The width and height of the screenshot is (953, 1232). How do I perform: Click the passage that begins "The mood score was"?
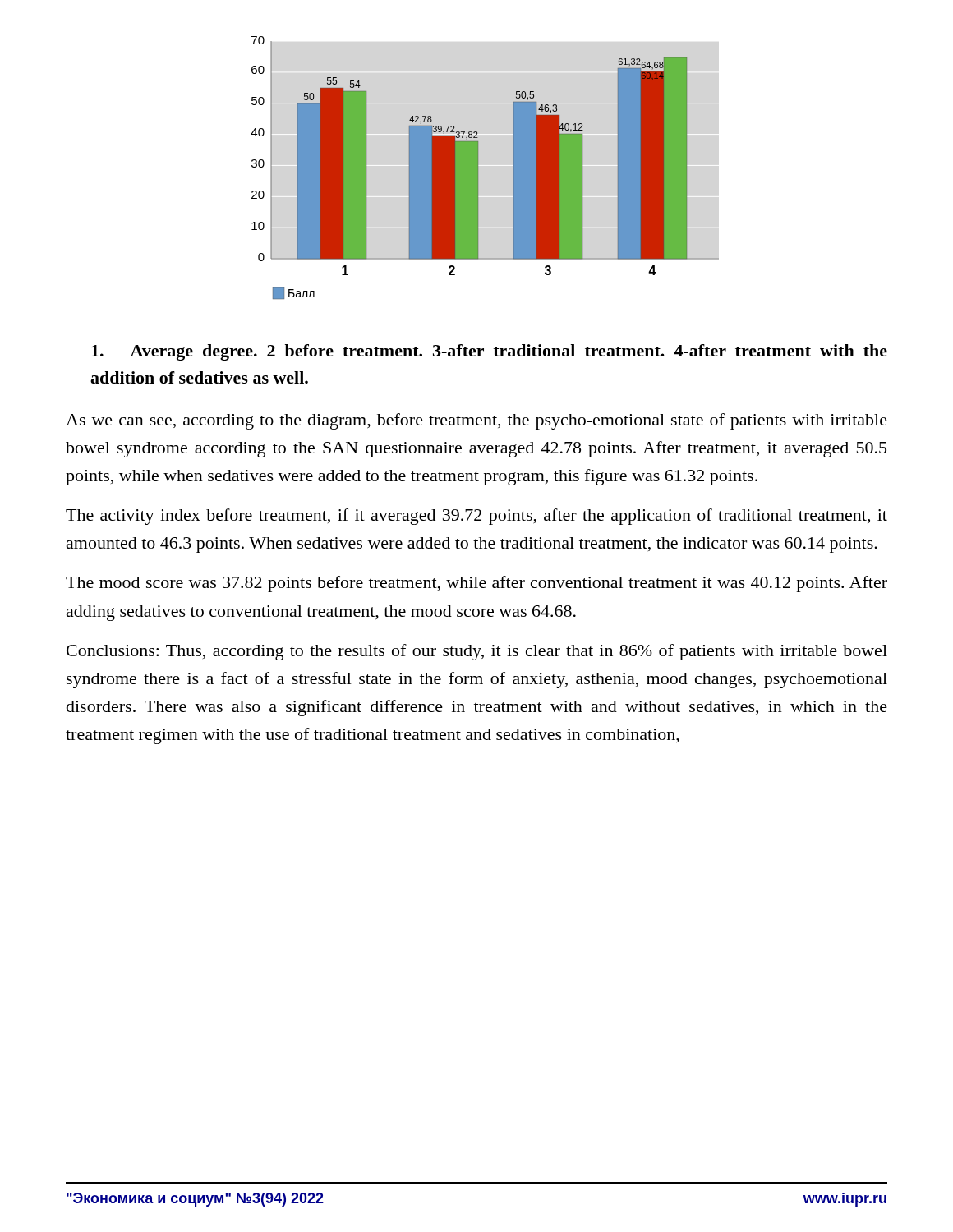(476, 596)
